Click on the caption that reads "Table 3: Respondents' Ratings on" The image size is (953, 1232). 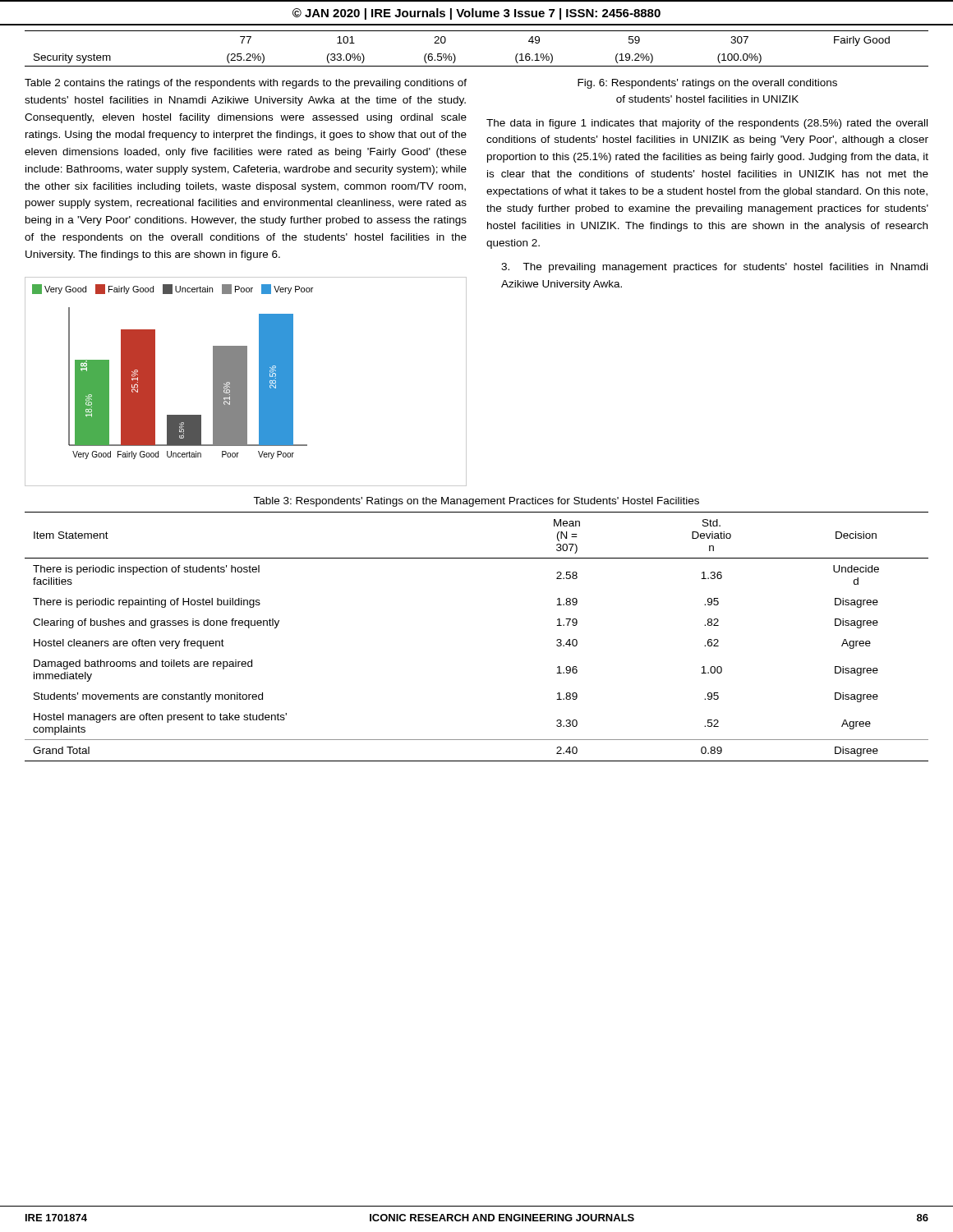pyautogui.click(x=476, y=501)
